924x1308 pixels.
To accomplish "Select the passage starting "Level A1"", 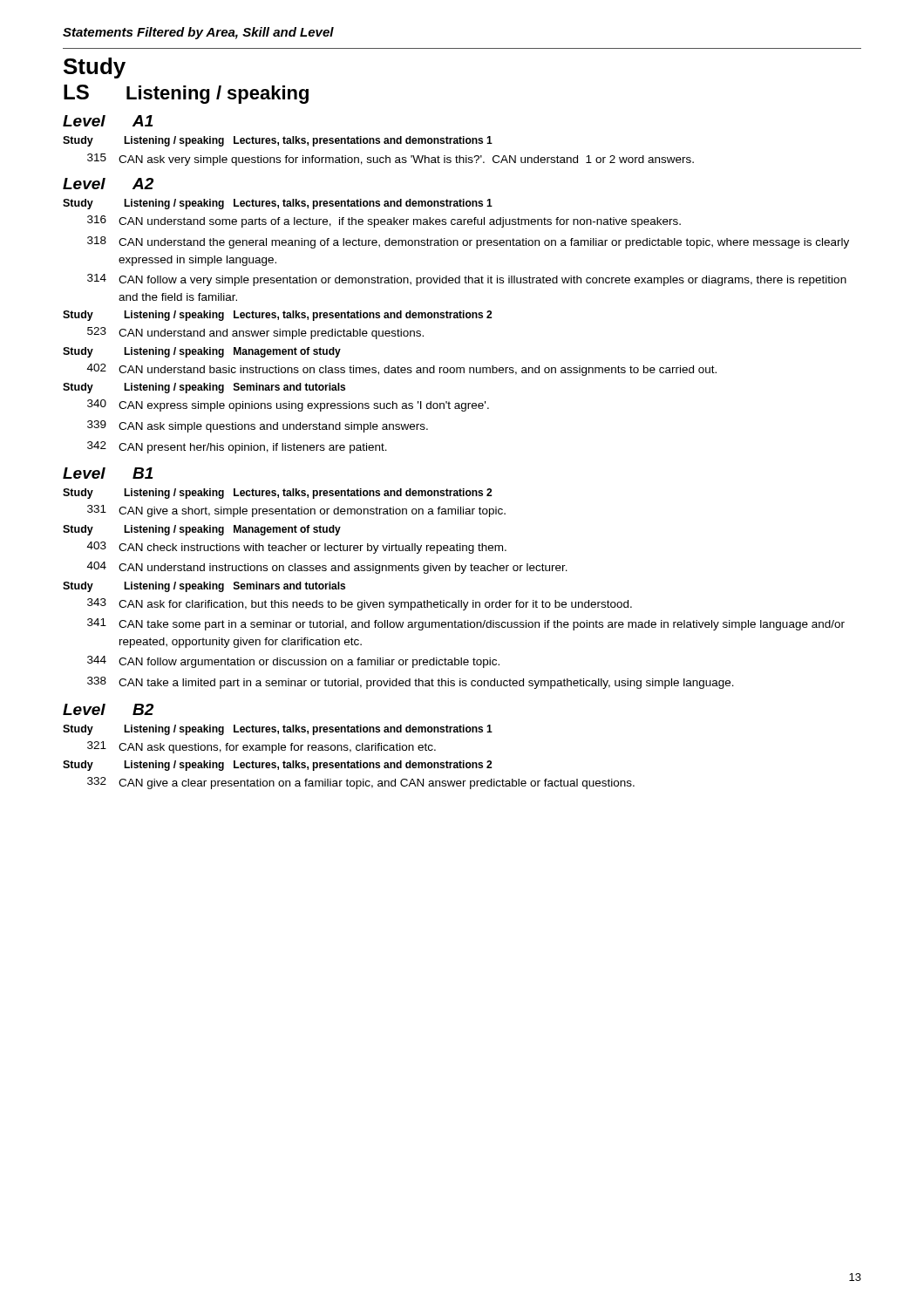I will point(108,121).
